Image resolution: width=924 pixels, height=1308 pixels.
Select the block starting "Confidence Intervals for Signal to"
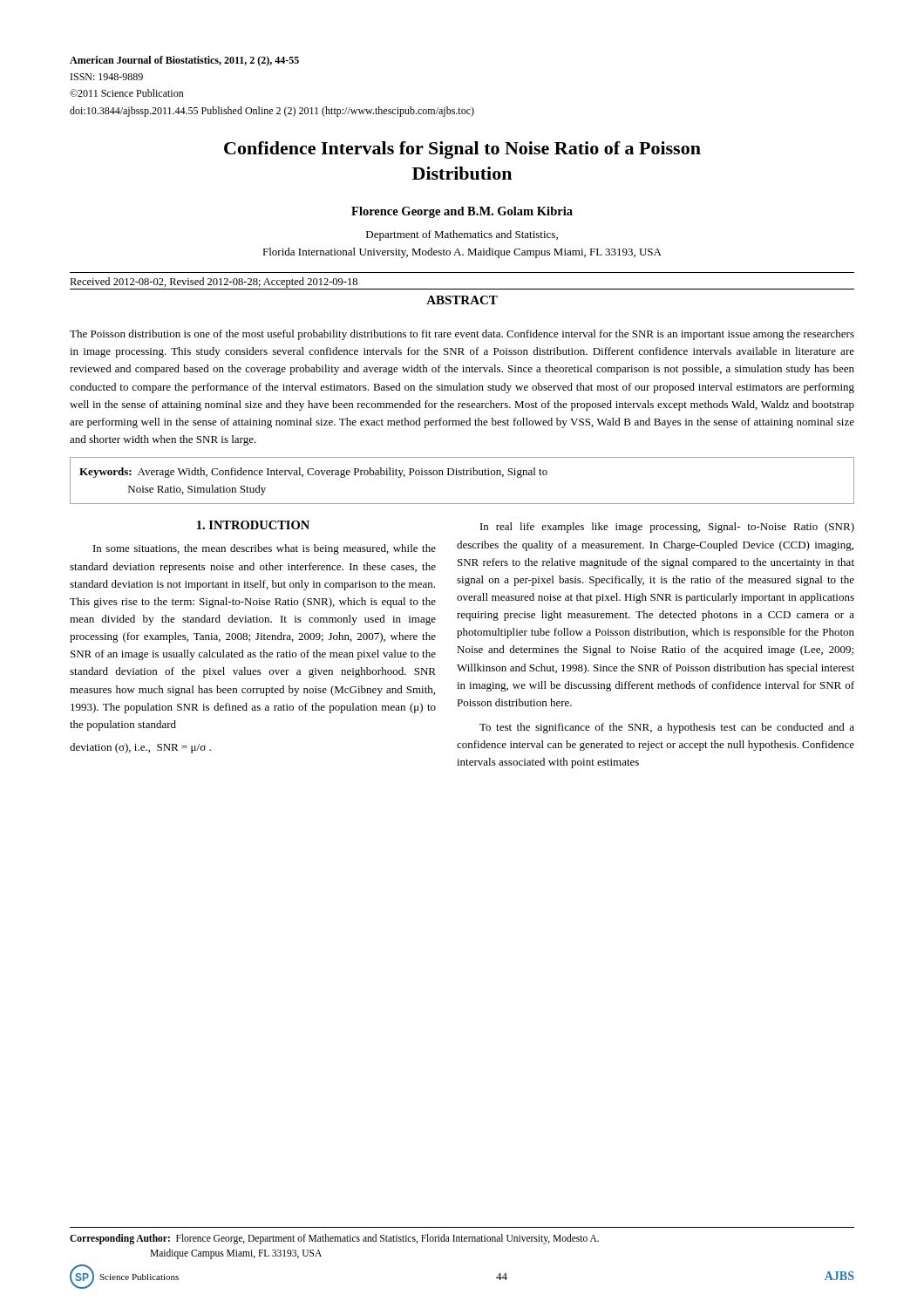462,161
